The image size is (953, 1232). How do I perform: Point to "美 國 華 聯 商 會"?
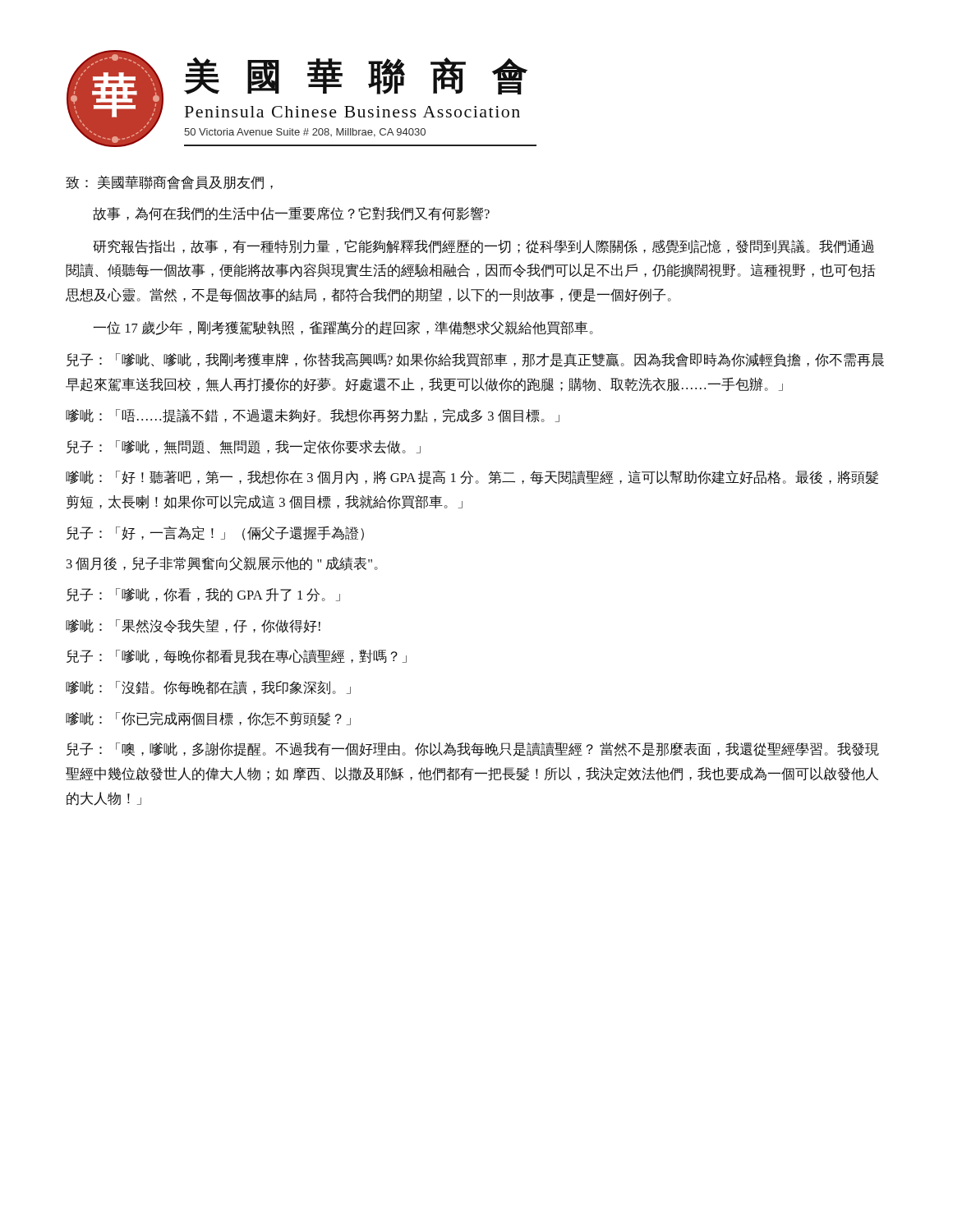360,77
